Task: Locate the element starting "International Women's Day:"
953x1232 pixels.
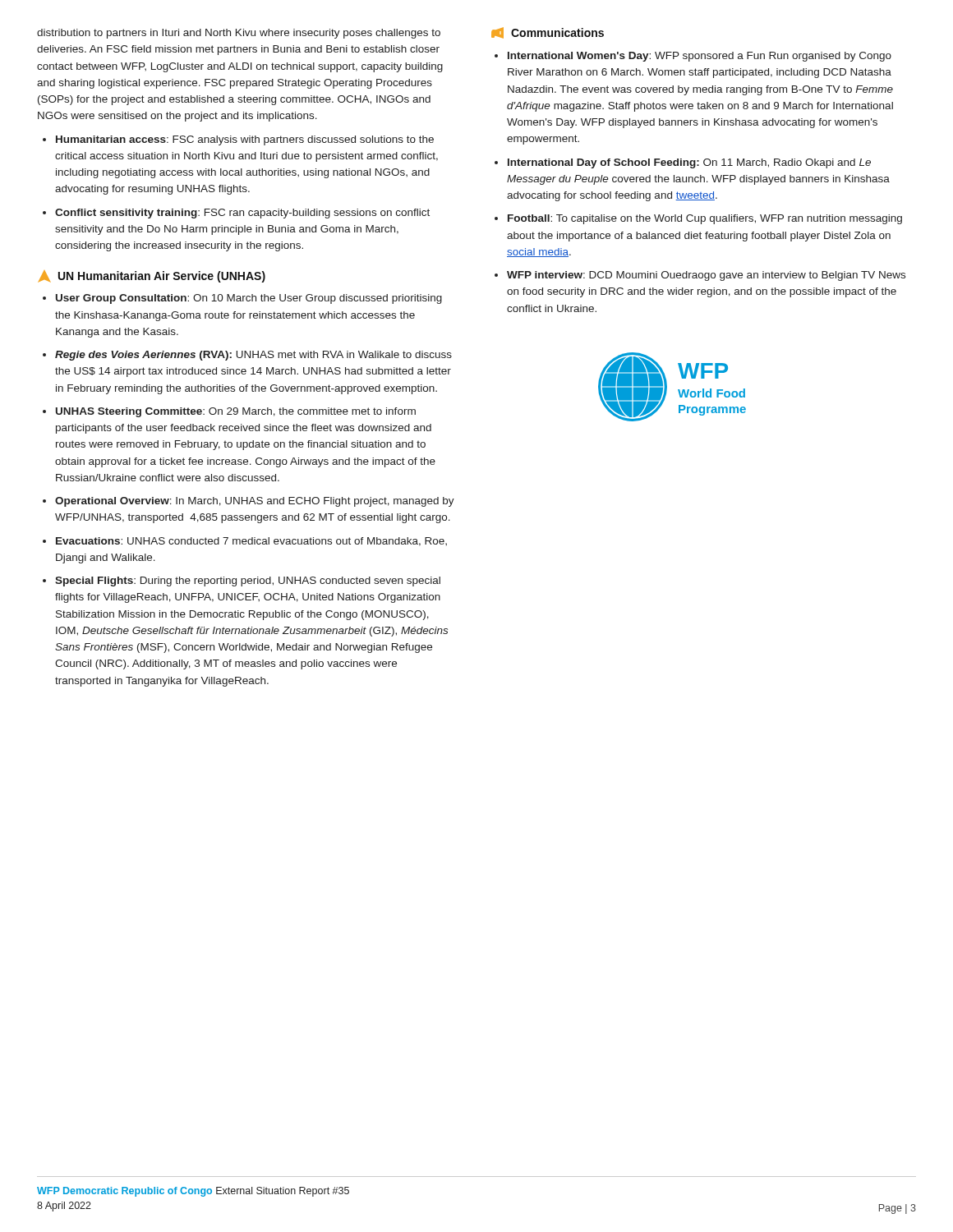Action: pos(700,97)
